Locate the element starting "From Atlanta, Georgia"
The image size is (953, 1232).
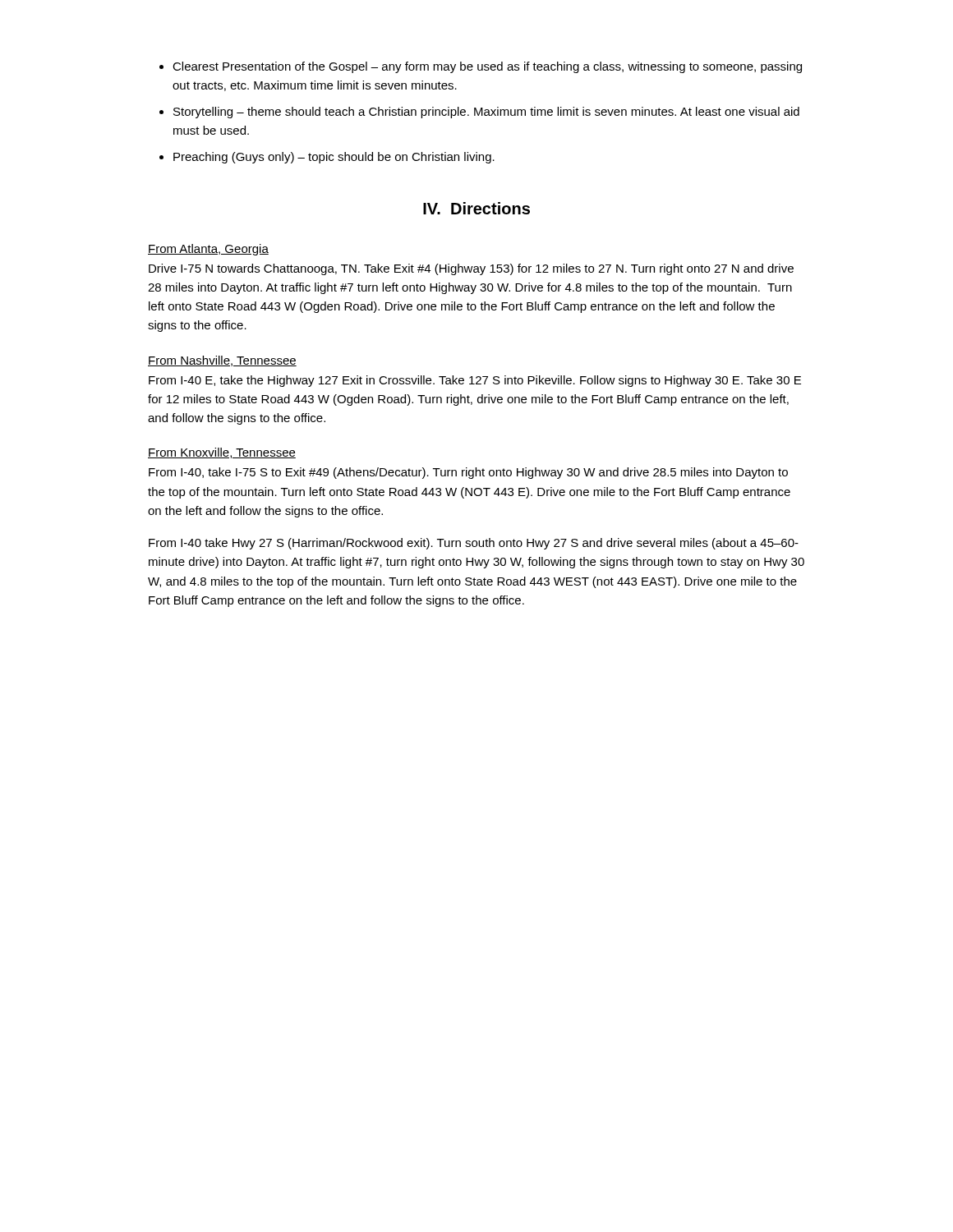tap(208, 248)
